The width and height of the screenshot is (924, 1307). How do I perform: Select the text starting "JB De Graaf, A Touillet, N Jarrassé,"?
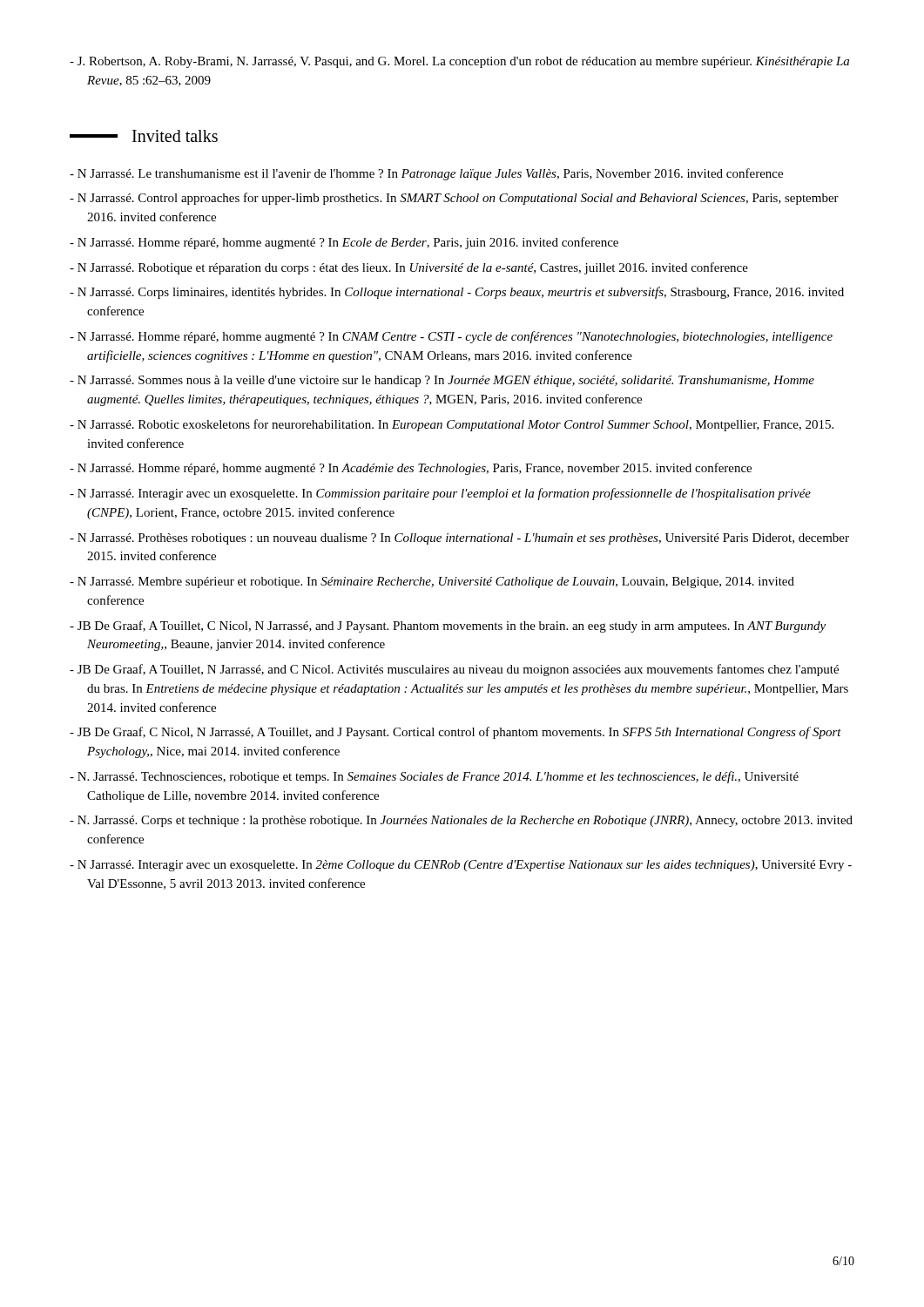pyautogui.click(x=459, y=688)
